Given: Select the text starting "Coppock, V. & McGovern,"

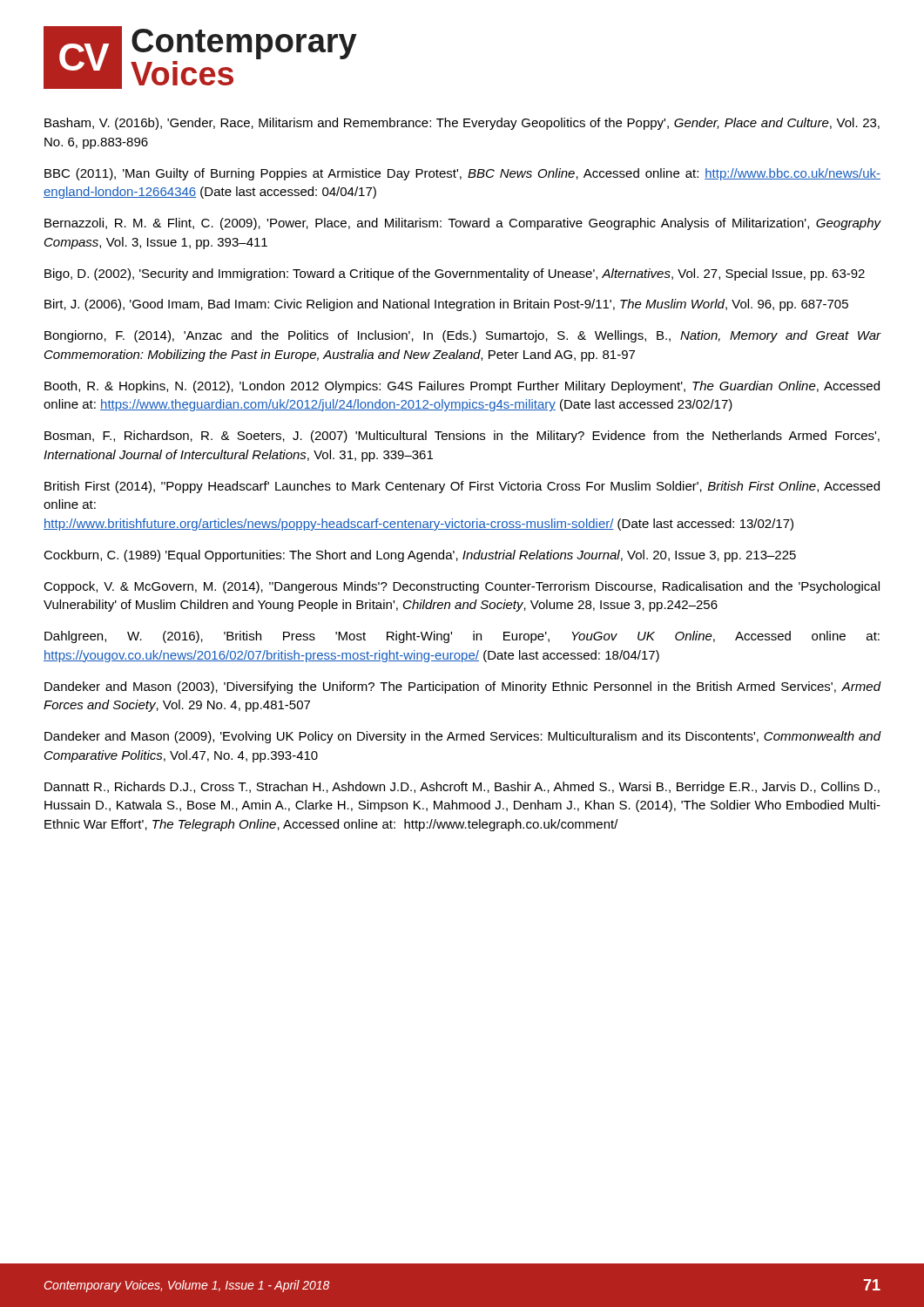Looking at the screenshot, I should click(x=462, y=595).
